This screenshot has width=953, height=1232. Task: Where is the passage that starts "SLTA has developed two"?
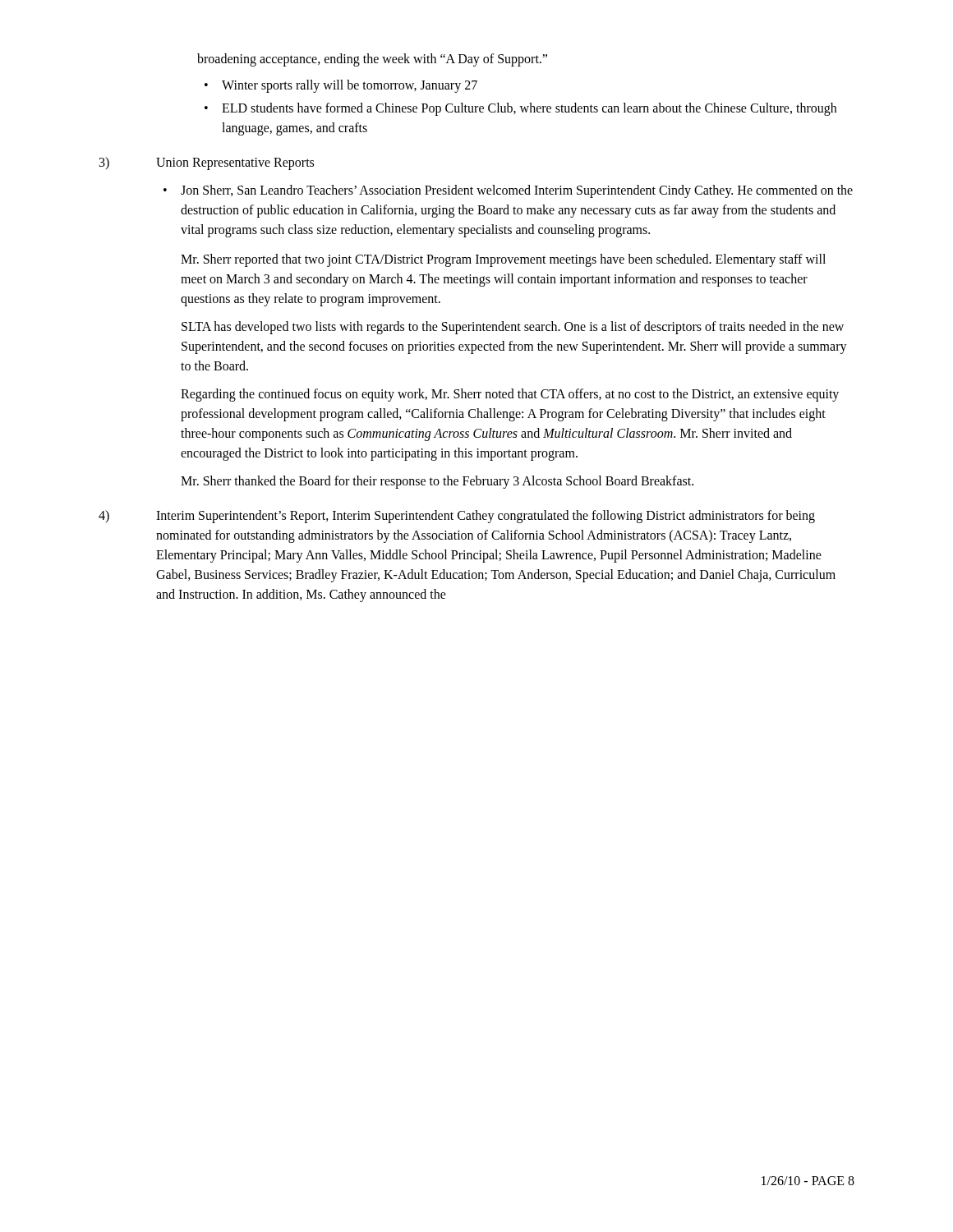[514, 346]
